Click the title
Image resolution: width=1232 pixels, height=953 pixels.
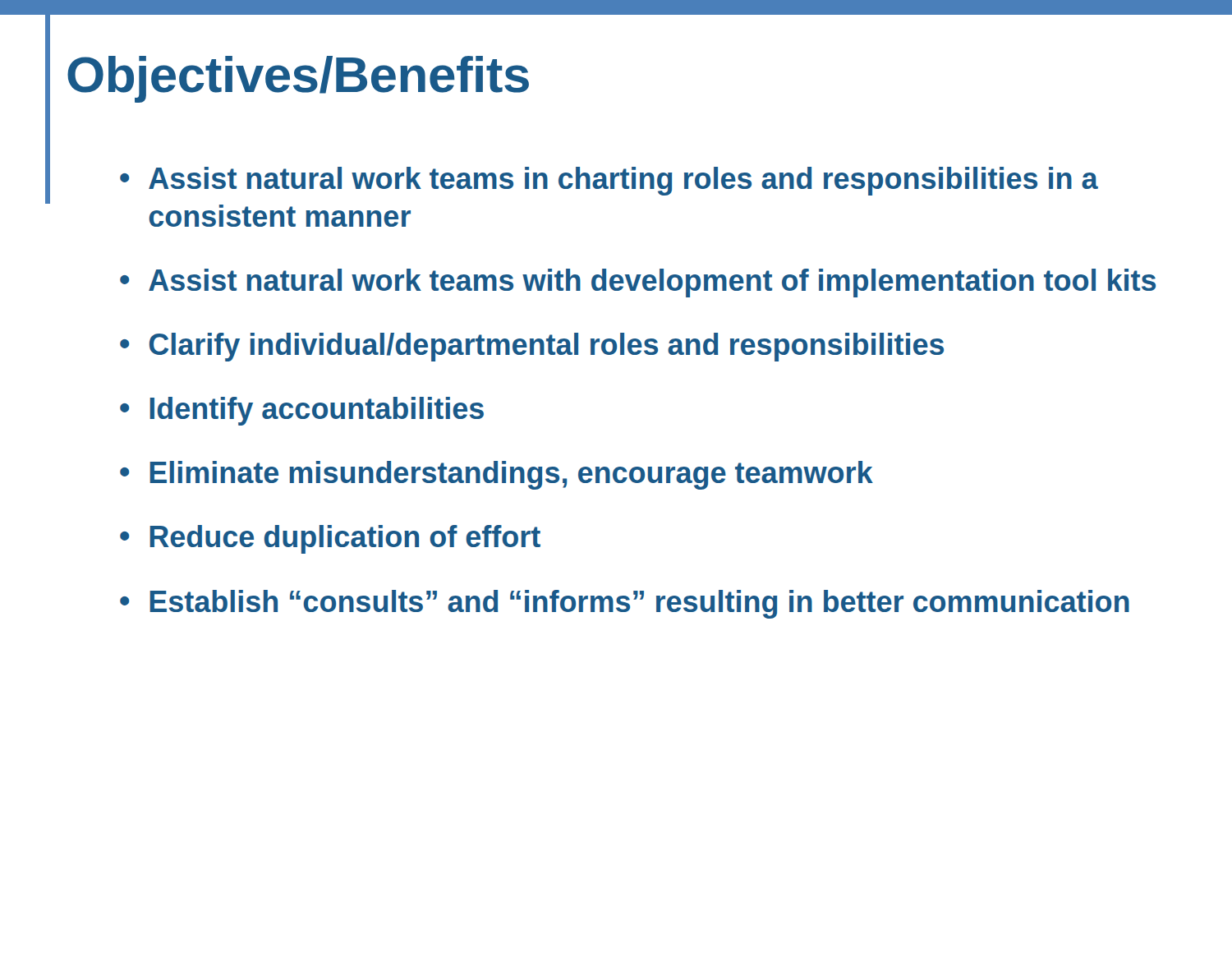[298, 74]
